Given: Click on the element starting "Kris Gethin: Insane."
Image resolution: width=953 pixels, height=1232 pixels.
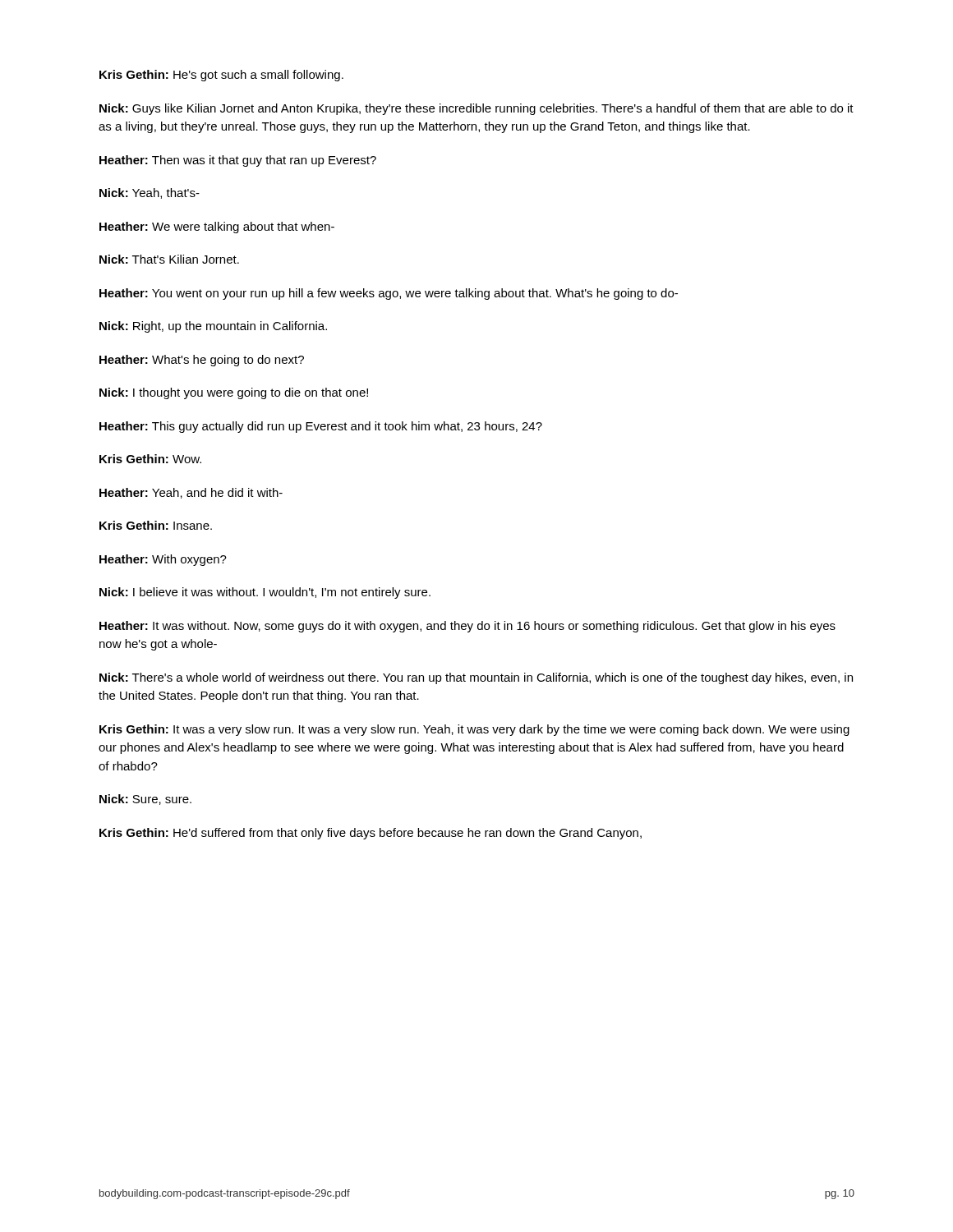Looking at the screenshot, I should point(156,525).
